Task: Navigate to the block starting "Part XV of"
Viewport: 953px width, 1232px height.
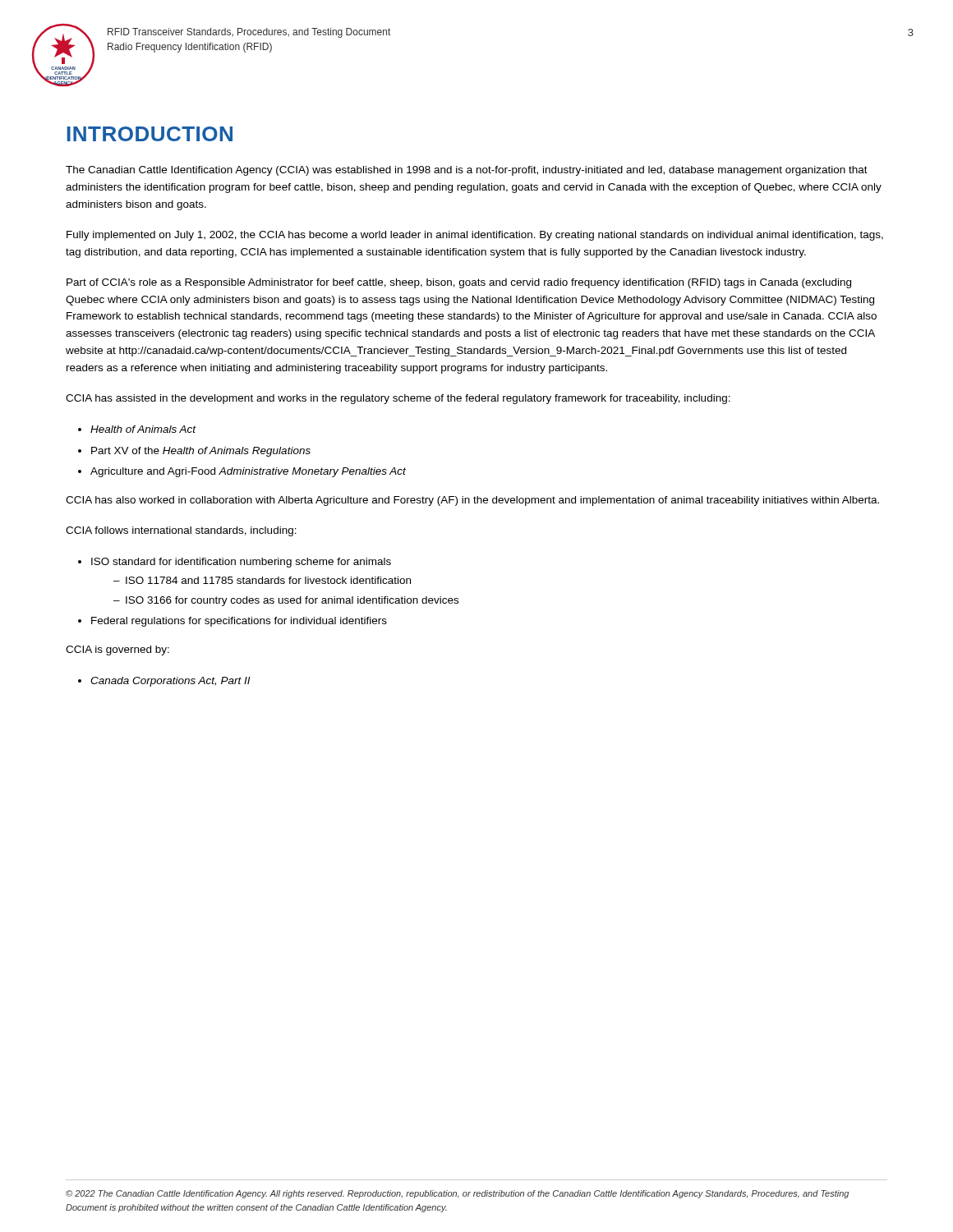Action: [x=201, y=450]
